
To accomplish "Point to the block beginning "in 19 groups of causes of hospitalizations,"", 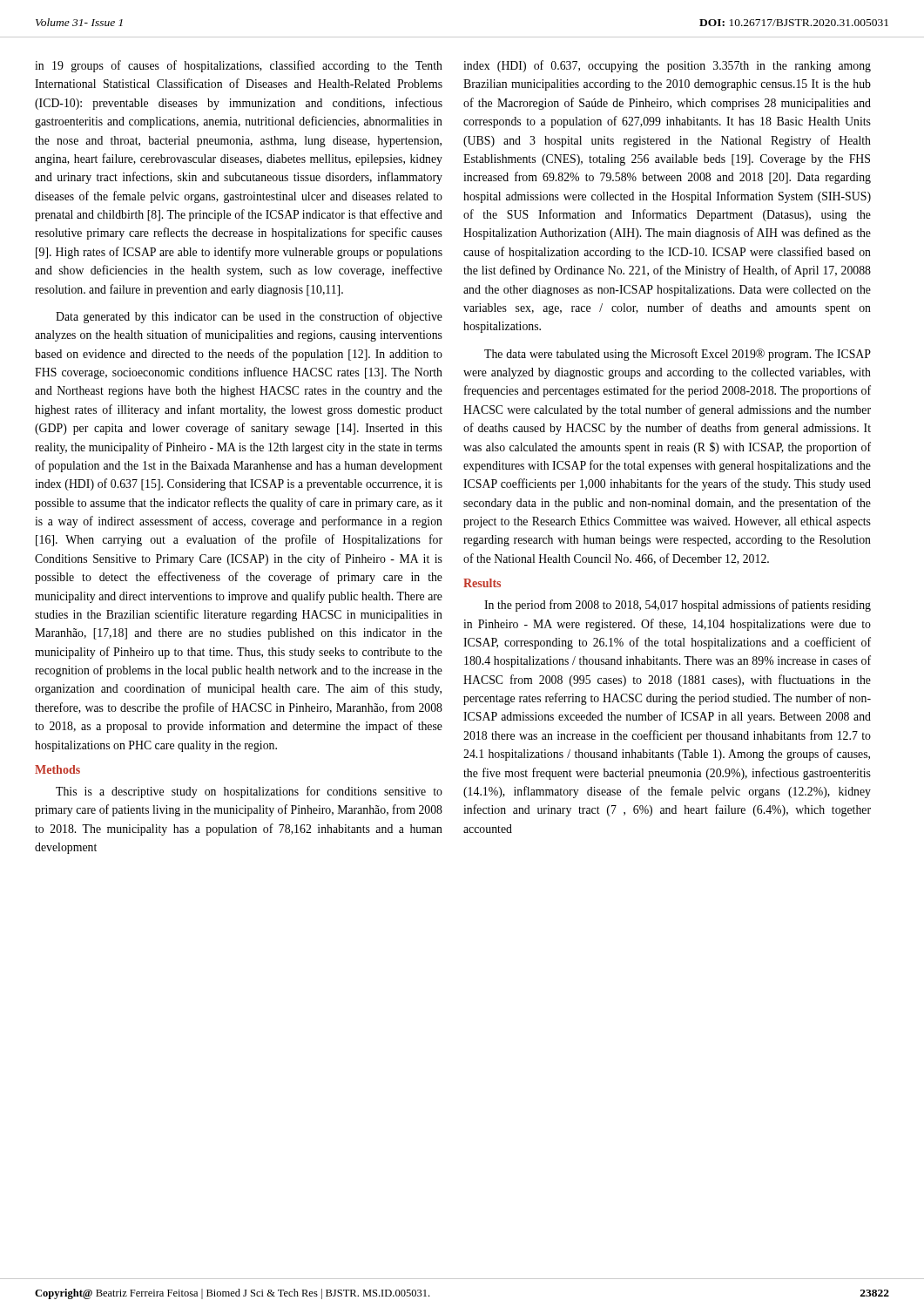I will 239,178.
